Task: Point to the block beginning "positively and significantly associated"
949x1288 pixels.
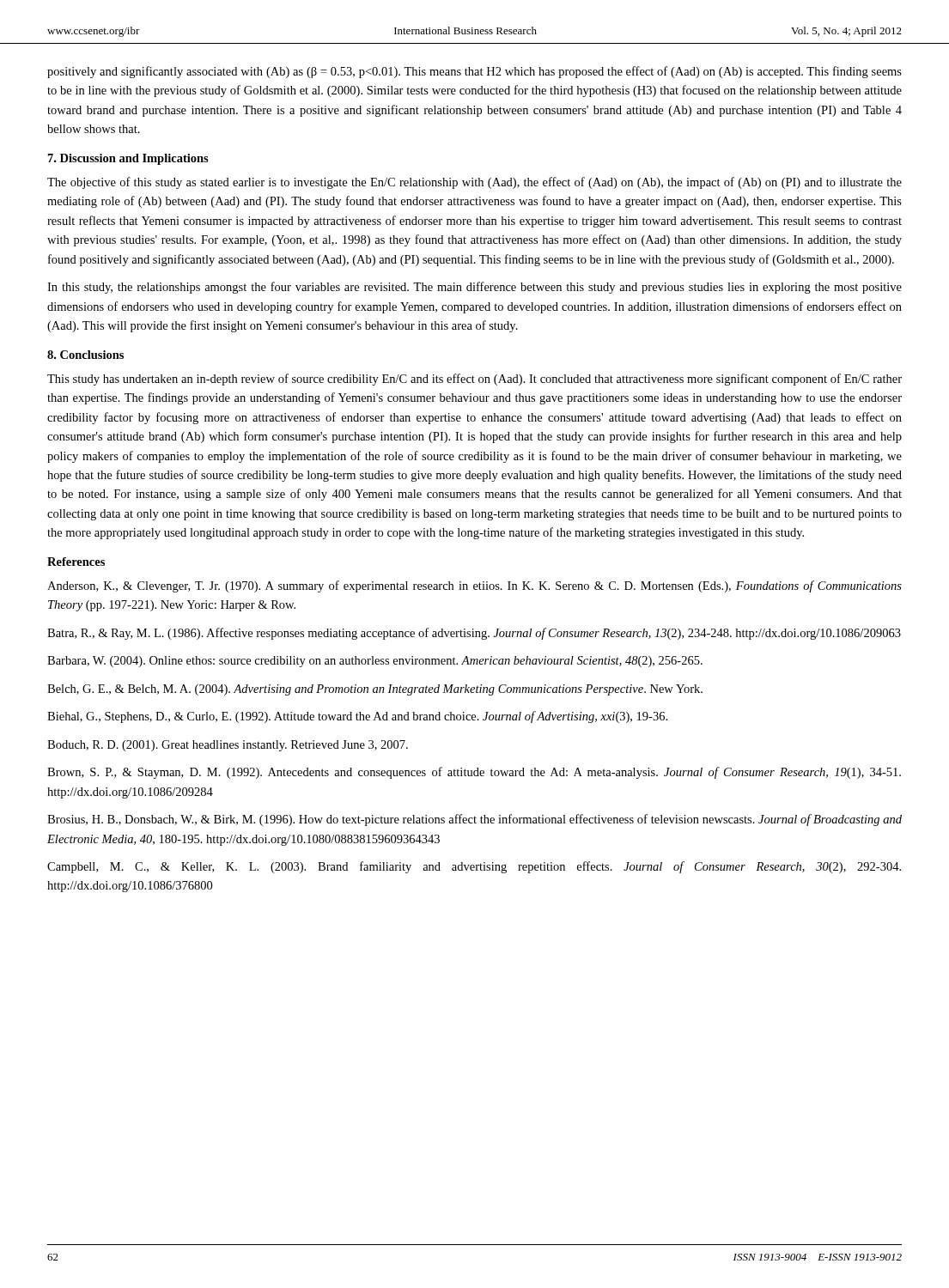Action: tap(474, 100)
